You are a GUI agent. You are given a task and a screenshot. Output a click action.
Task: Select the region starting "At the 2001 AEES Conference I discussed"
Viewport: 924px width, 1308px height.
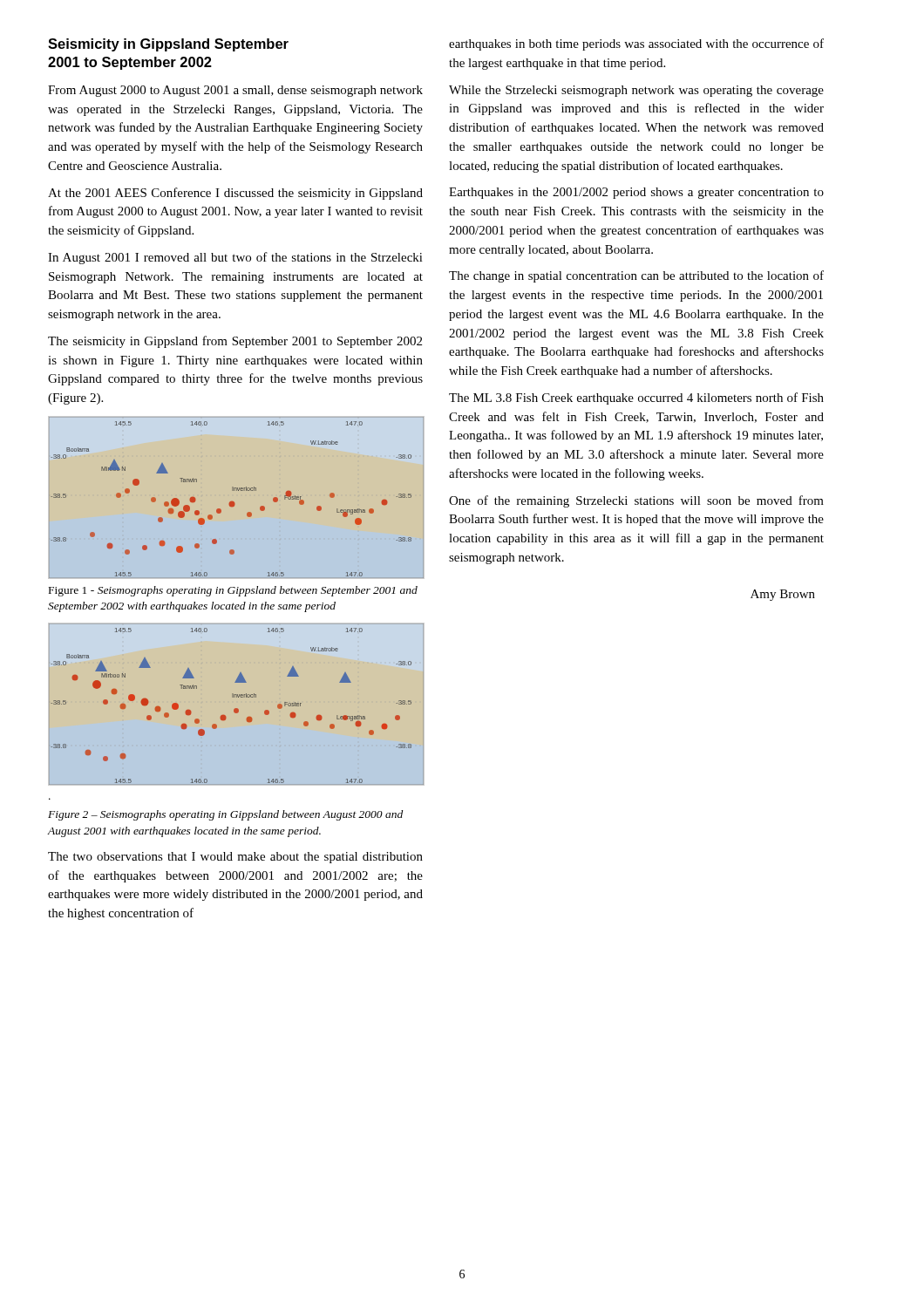pyautogui.click(x=235, y=212)
